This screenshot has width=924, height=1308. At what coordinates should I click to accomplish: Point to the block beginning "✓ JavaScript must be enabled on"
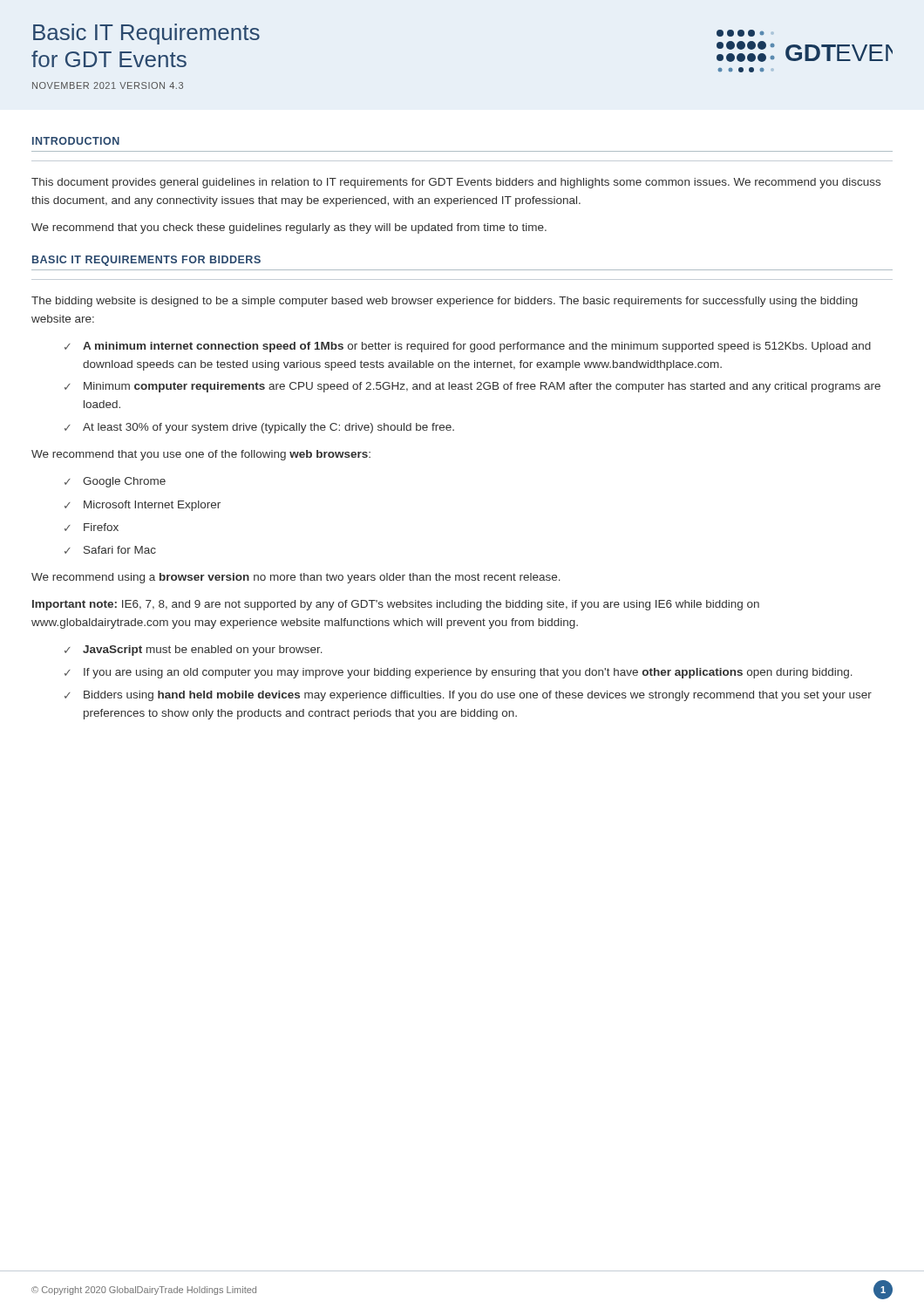[x=194, y=651]
